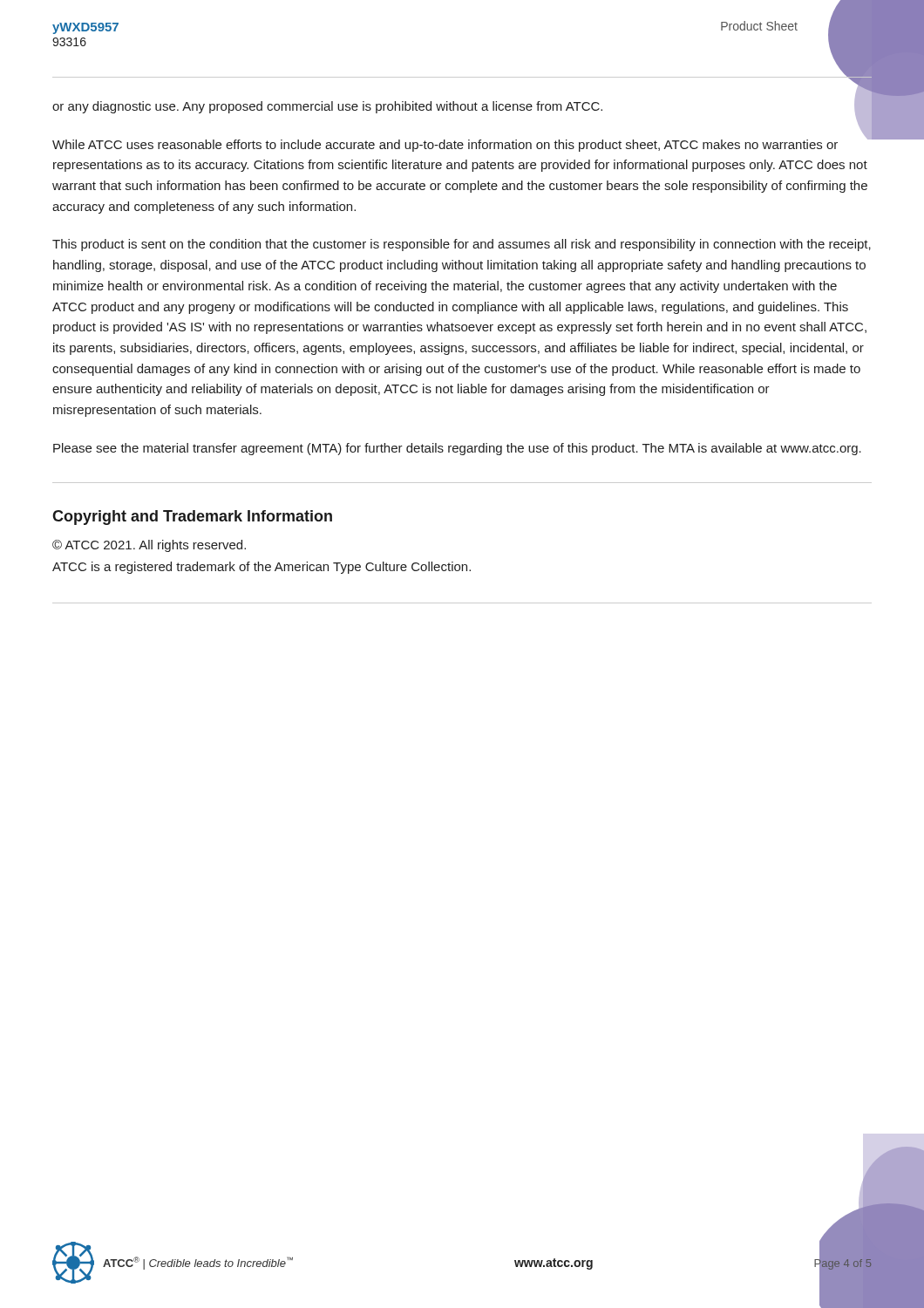This screenshot has width=924, height=1308.
Task: Navigate to the block starting "© ATCC 2021. All rights reserved."
Action: [262, 556]
